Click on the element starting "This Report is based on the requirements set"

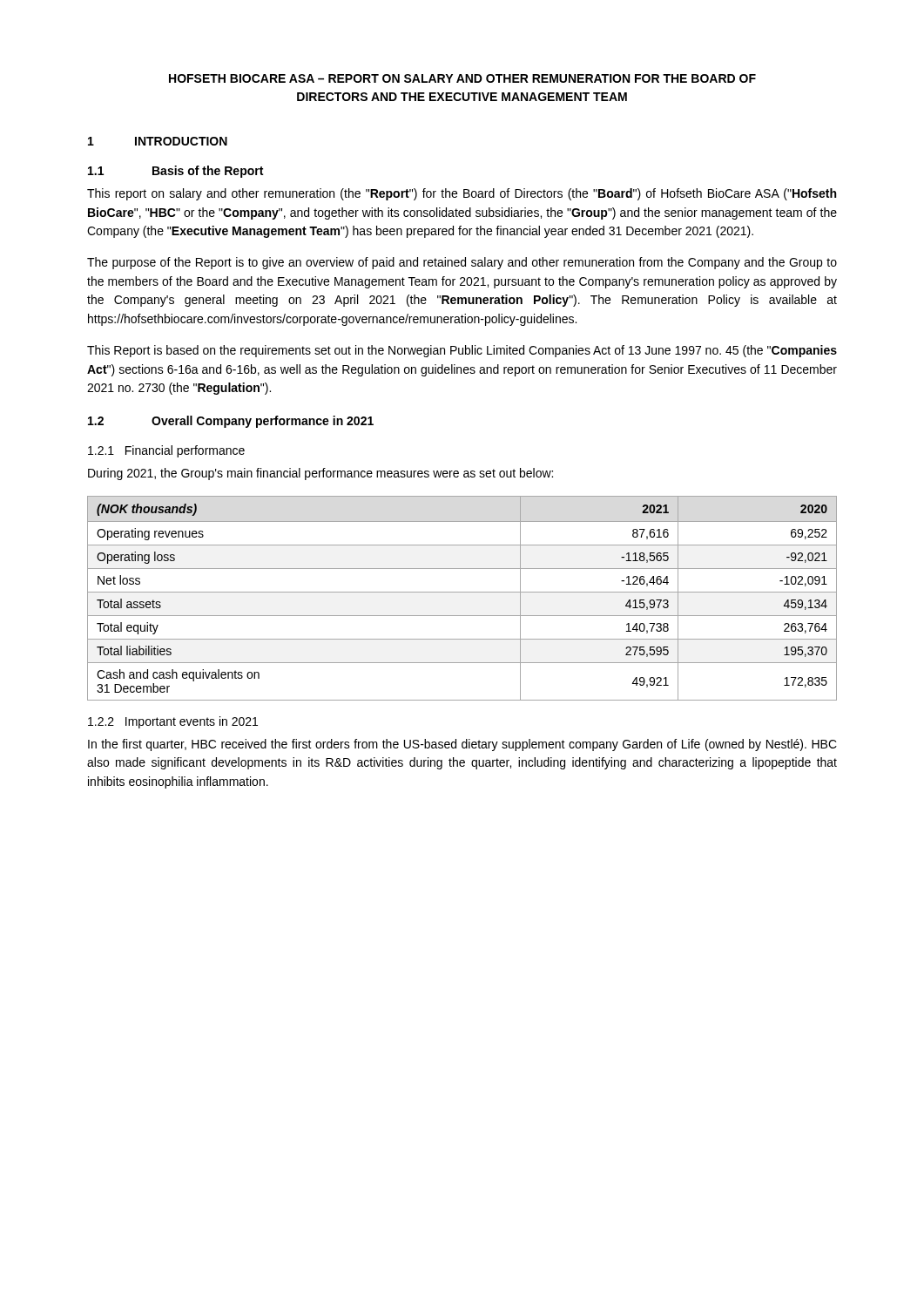pyautogui.click(x=462, y=369)
